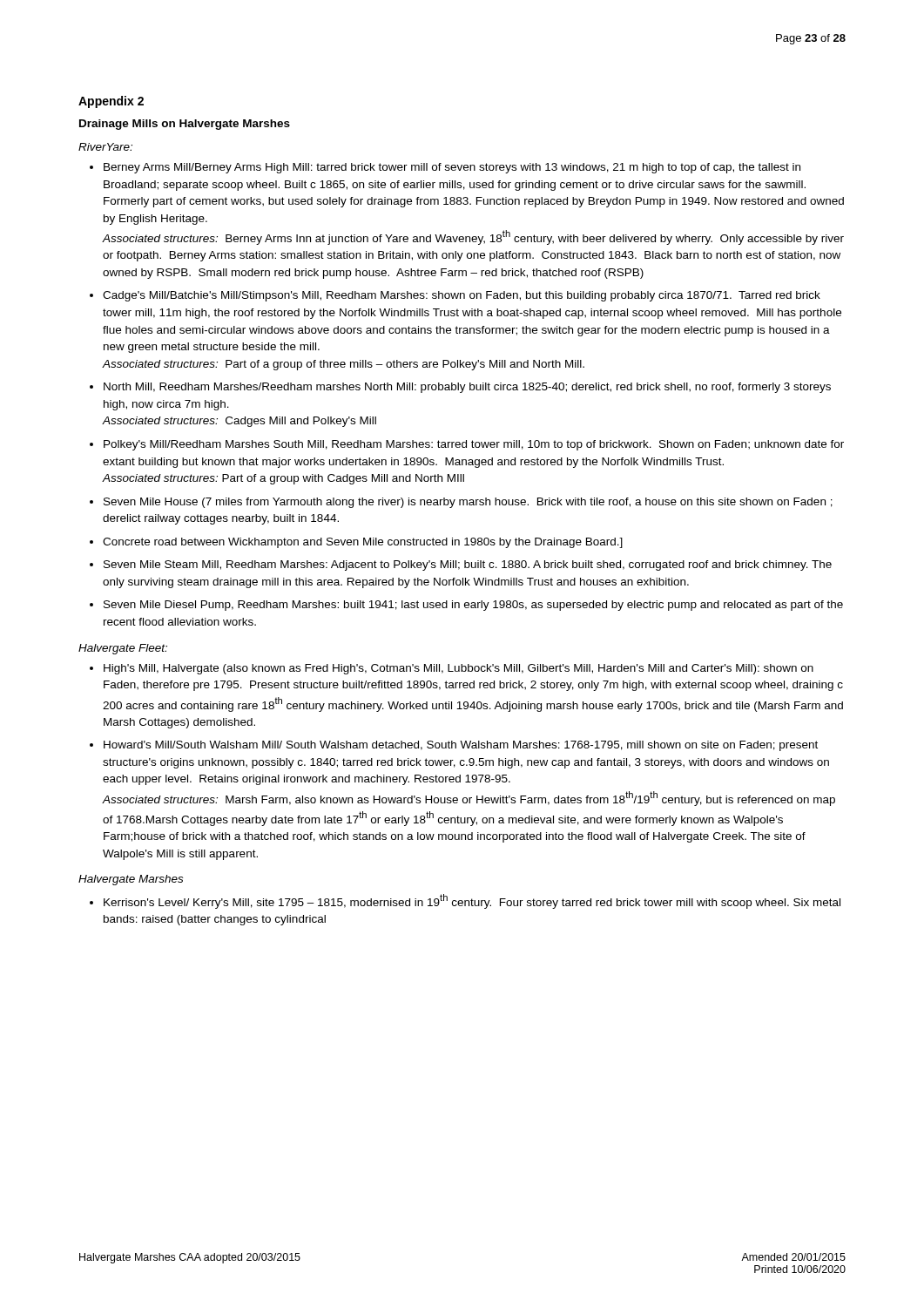Point to the text block starting "Polkey's Mill/Reedham Marshes"
The width and height of the screenshot is (924, 1307).
tap(473, 461)
